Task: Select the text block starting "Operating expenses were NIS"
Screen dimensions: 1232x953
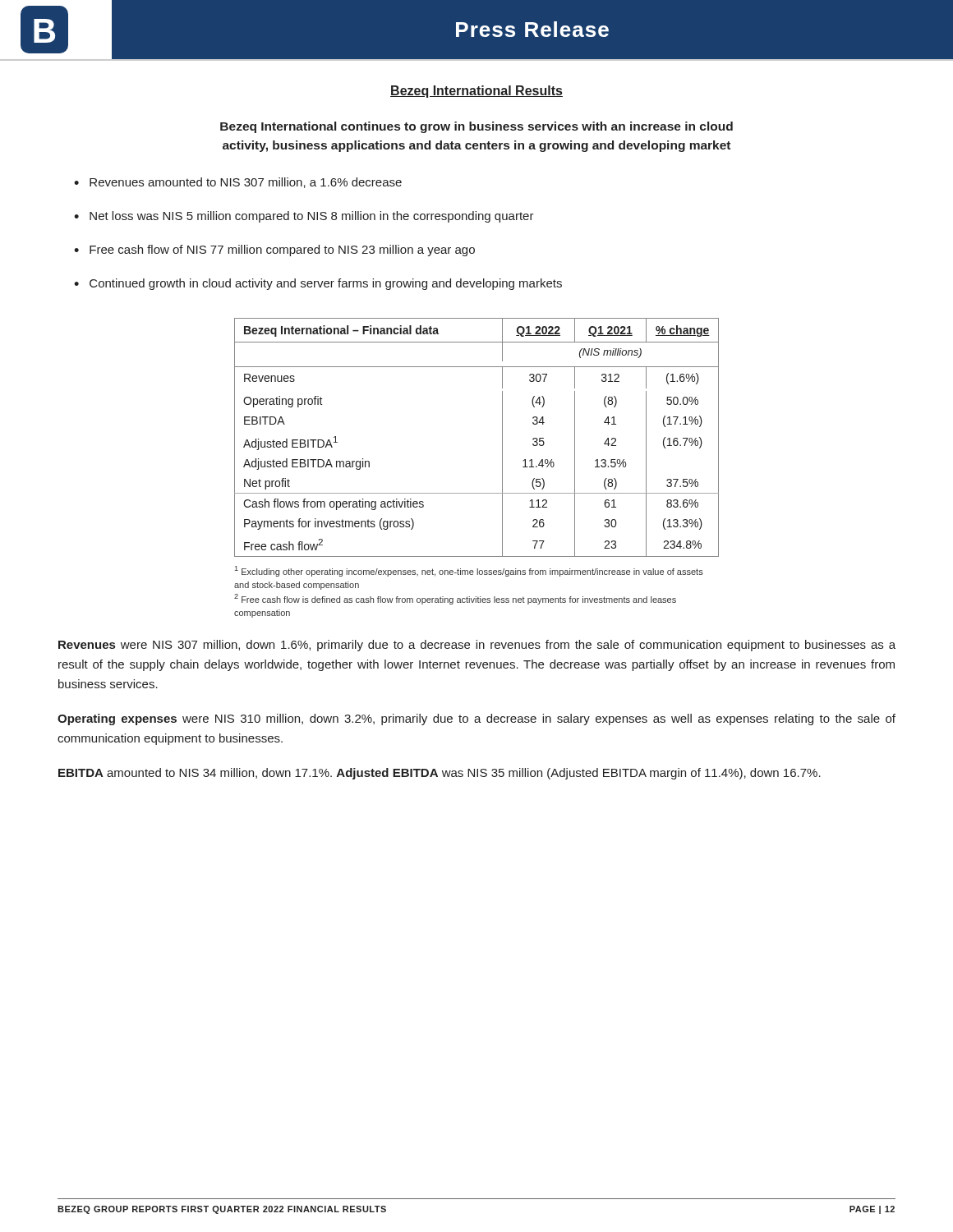Action: 476,728
